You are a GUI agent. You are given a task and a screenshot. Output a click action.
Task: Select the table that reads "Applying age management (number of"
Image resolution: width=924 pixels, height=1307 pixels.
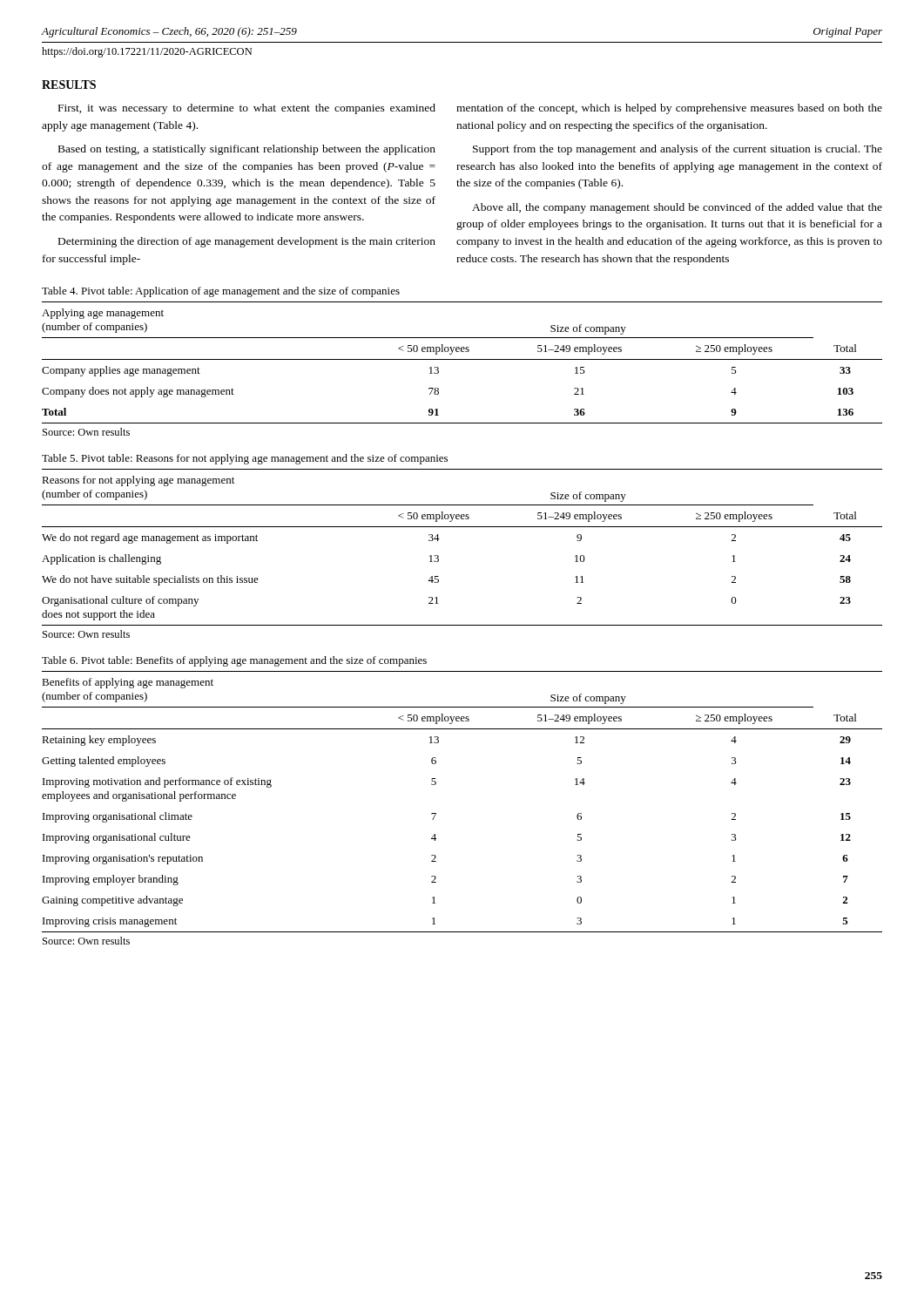462,362
